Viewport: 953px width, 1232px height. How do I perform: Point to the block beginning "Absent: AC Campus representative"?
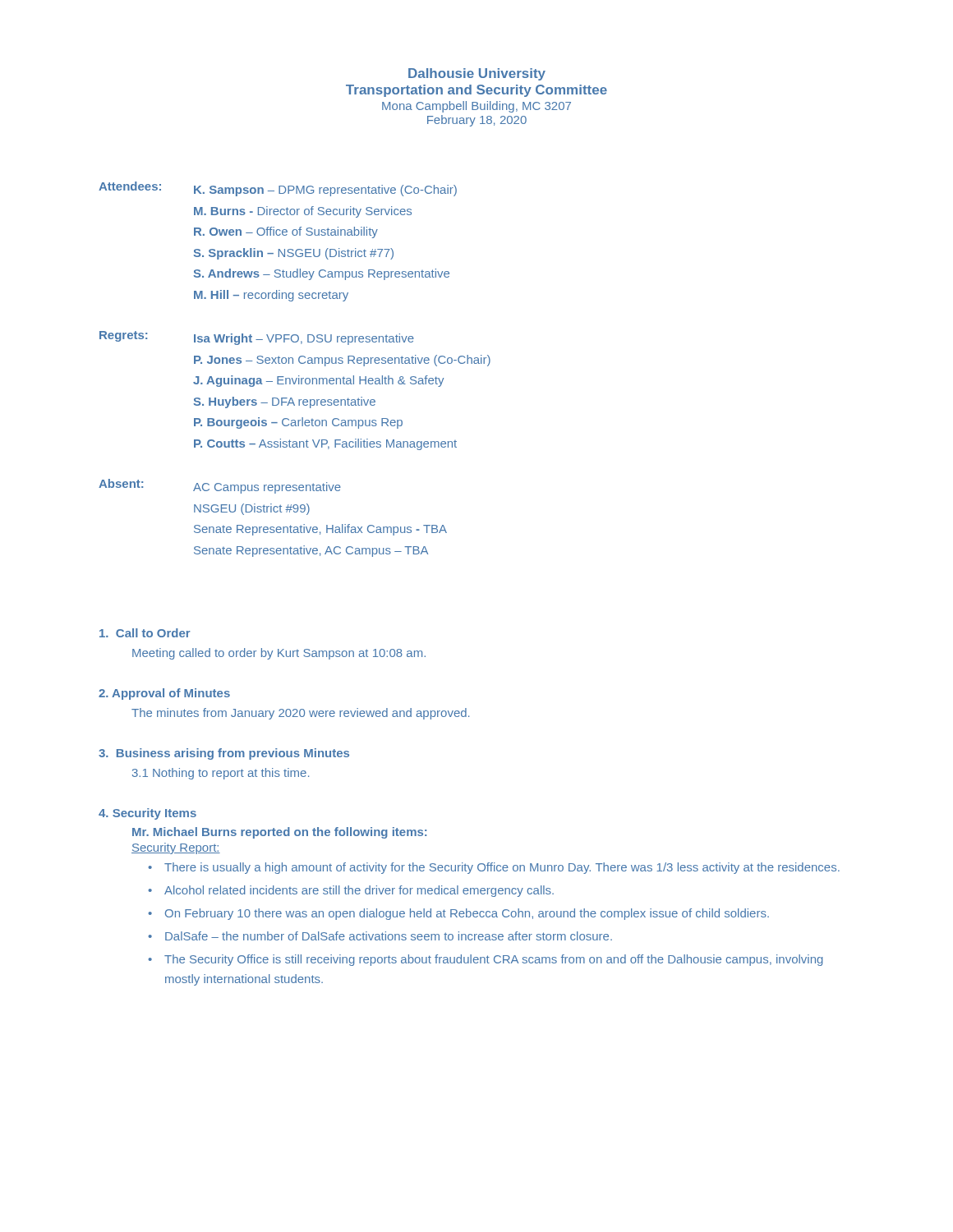pos(273,518)
